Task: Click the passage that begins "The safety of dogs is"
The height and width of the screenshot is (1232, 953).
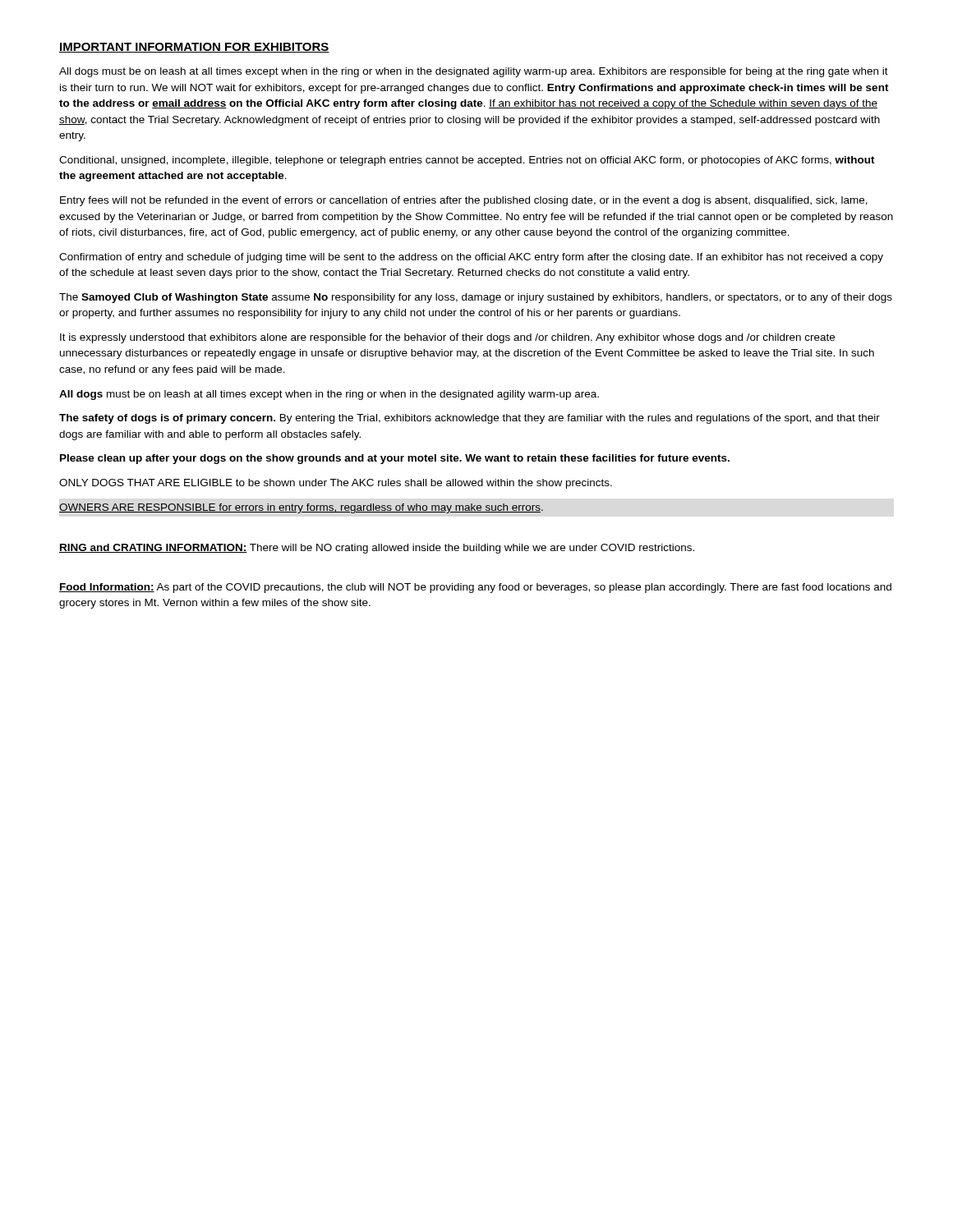Action: 469,426
